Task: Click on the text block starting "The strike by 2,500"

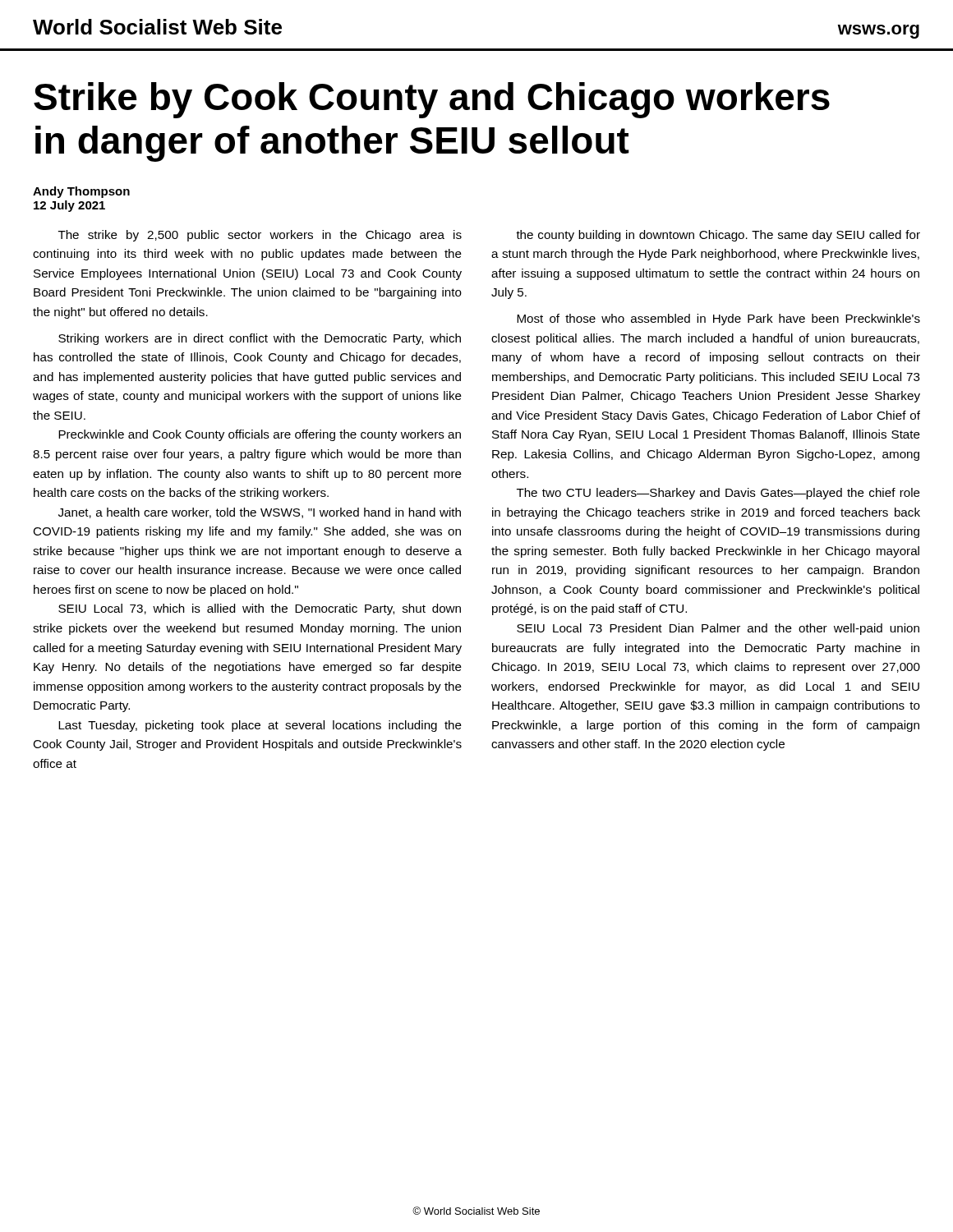Action: click(247, 325)
